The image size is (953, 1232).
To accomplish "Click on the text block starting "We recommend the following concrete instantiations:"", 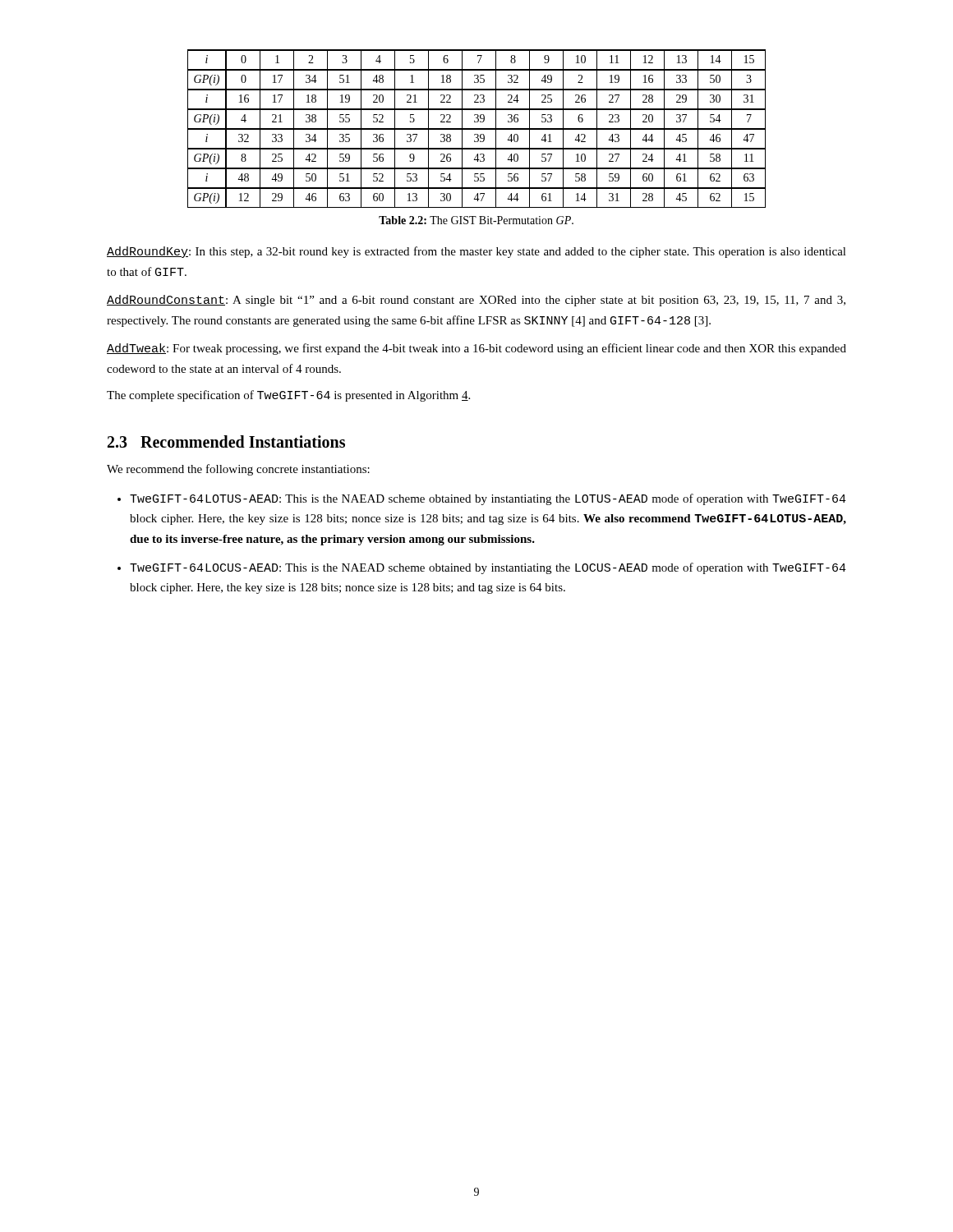I will click(x=239, y=469).
